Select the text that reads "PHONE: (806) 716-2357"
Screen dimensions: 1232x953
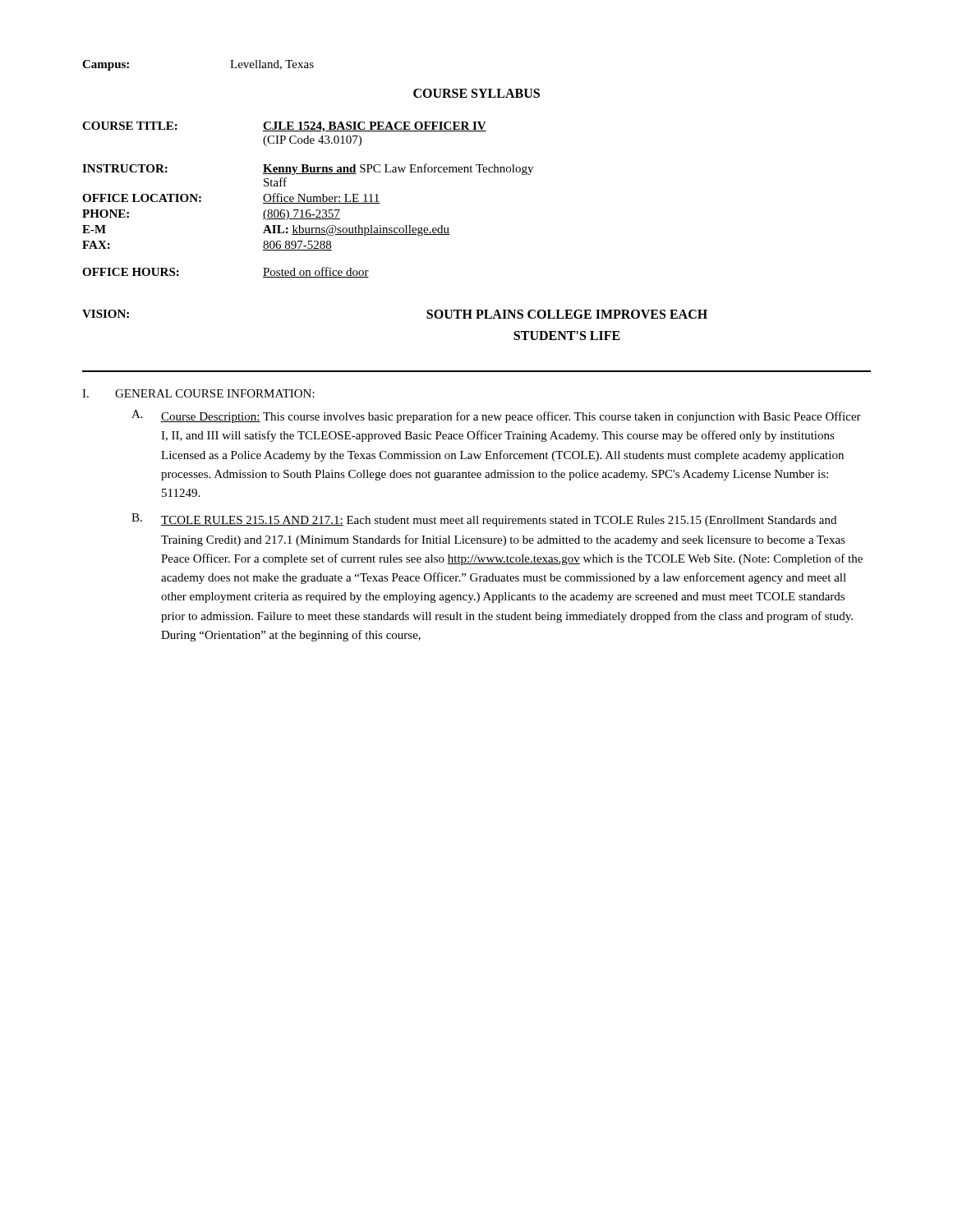point(97,215)
